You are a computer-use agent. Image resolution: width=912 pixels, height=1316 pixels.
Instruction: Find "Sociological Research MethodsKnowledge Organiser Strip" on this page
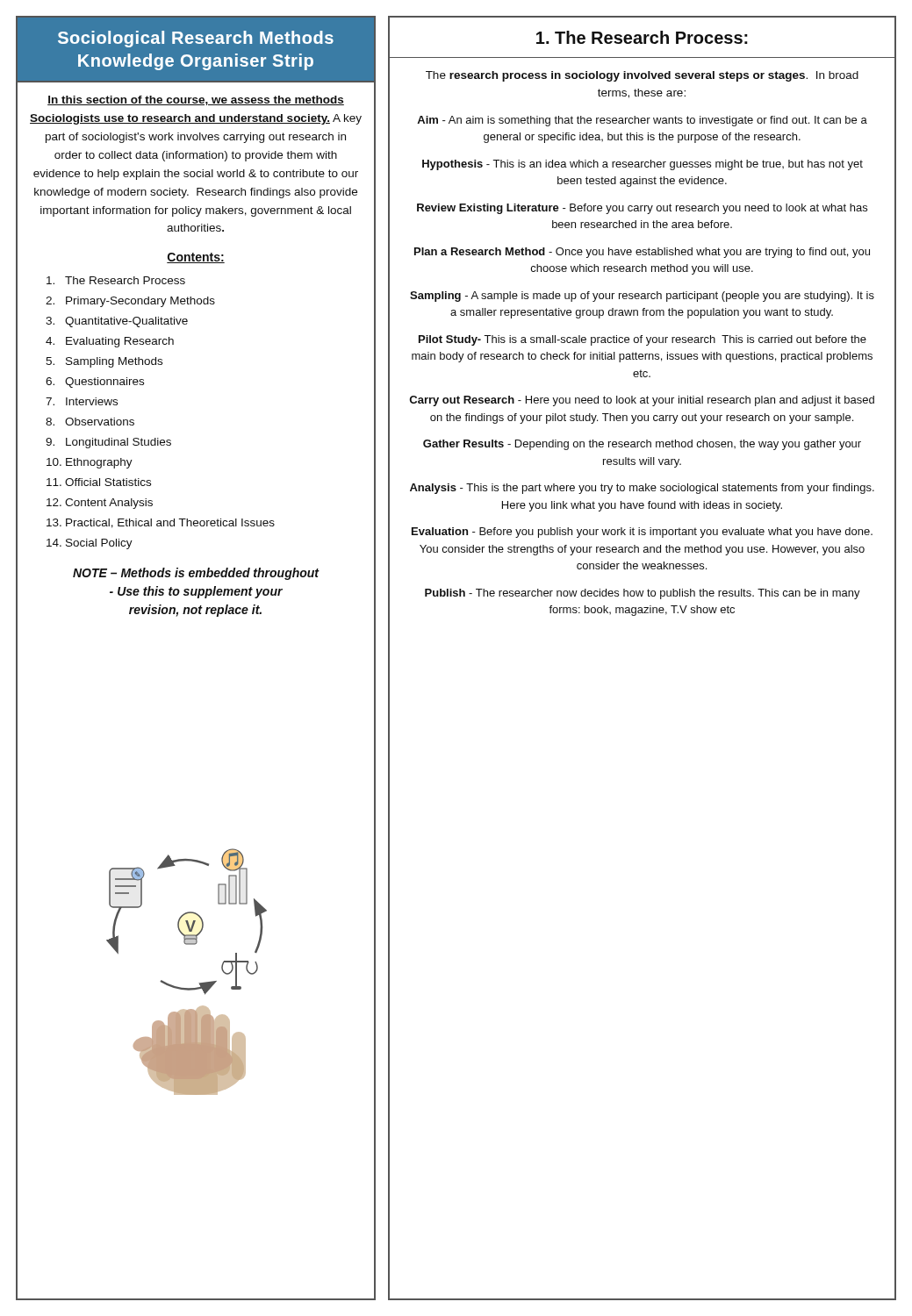196,49
